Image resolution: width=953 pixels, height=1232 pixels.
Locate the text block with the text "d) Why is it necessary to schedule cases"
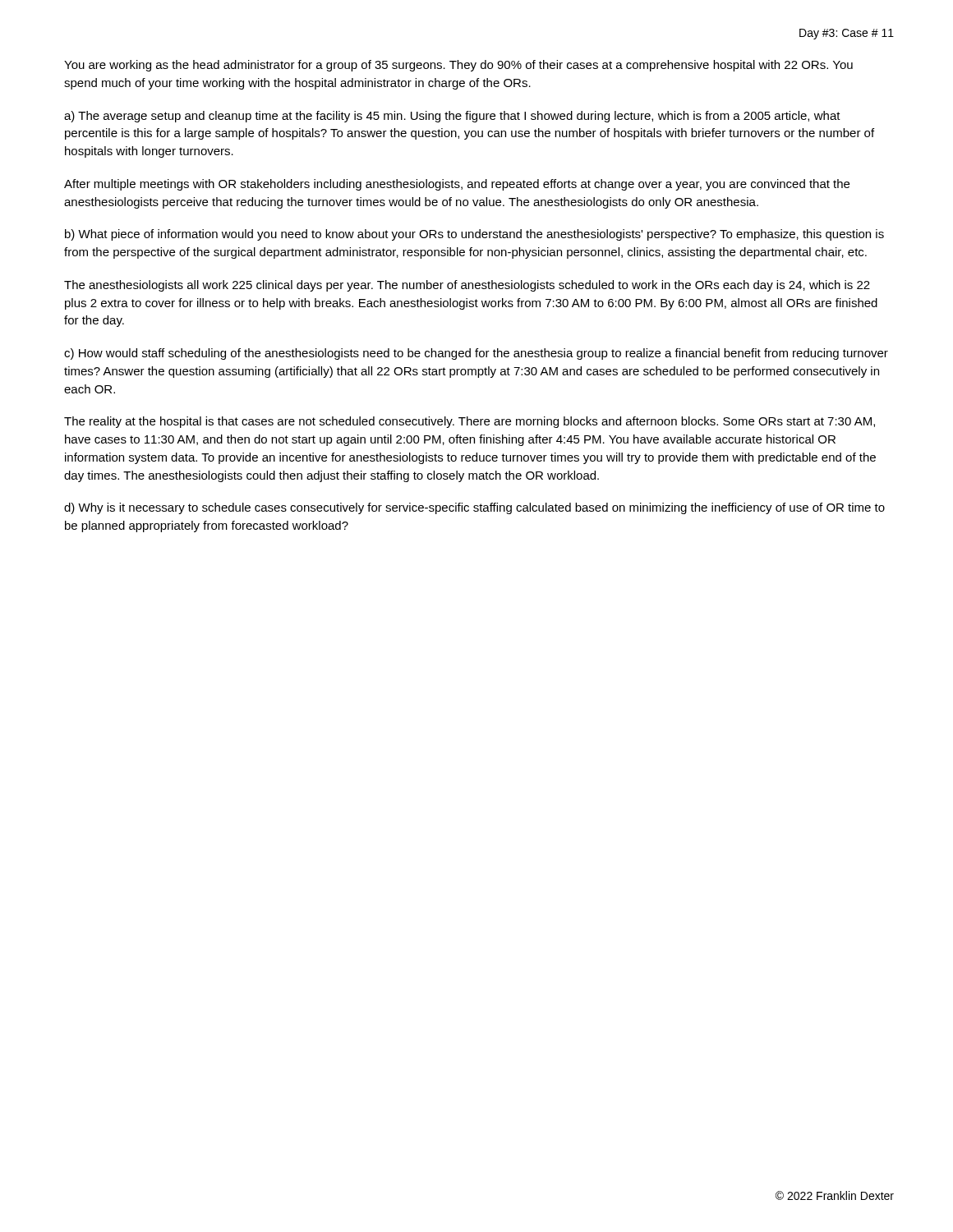point(474,516)
